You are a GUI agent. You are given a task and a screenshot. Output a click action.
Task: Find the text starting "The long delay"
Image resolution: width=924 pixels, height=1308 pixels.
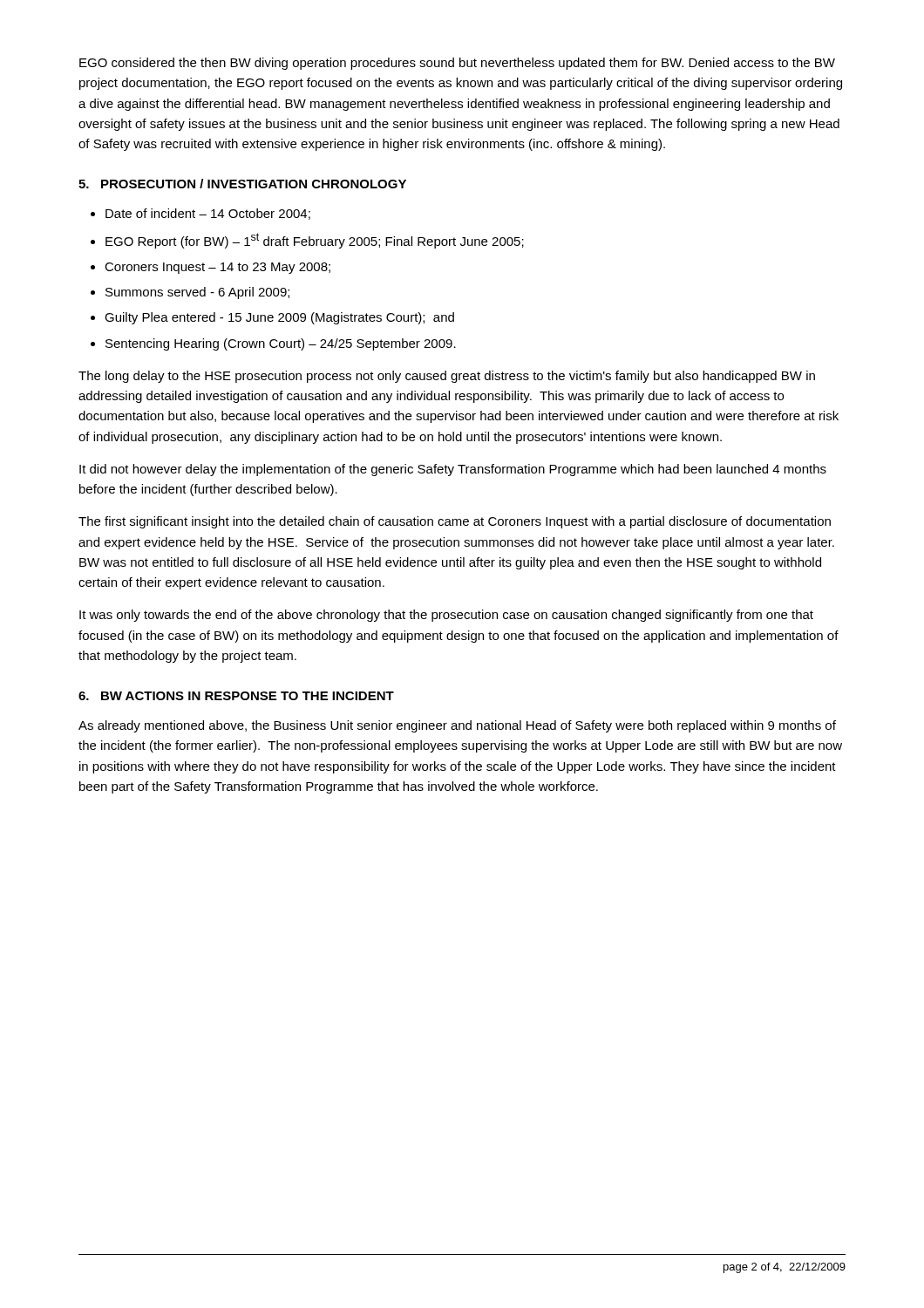pyautogui.click(x=459, y=406)
